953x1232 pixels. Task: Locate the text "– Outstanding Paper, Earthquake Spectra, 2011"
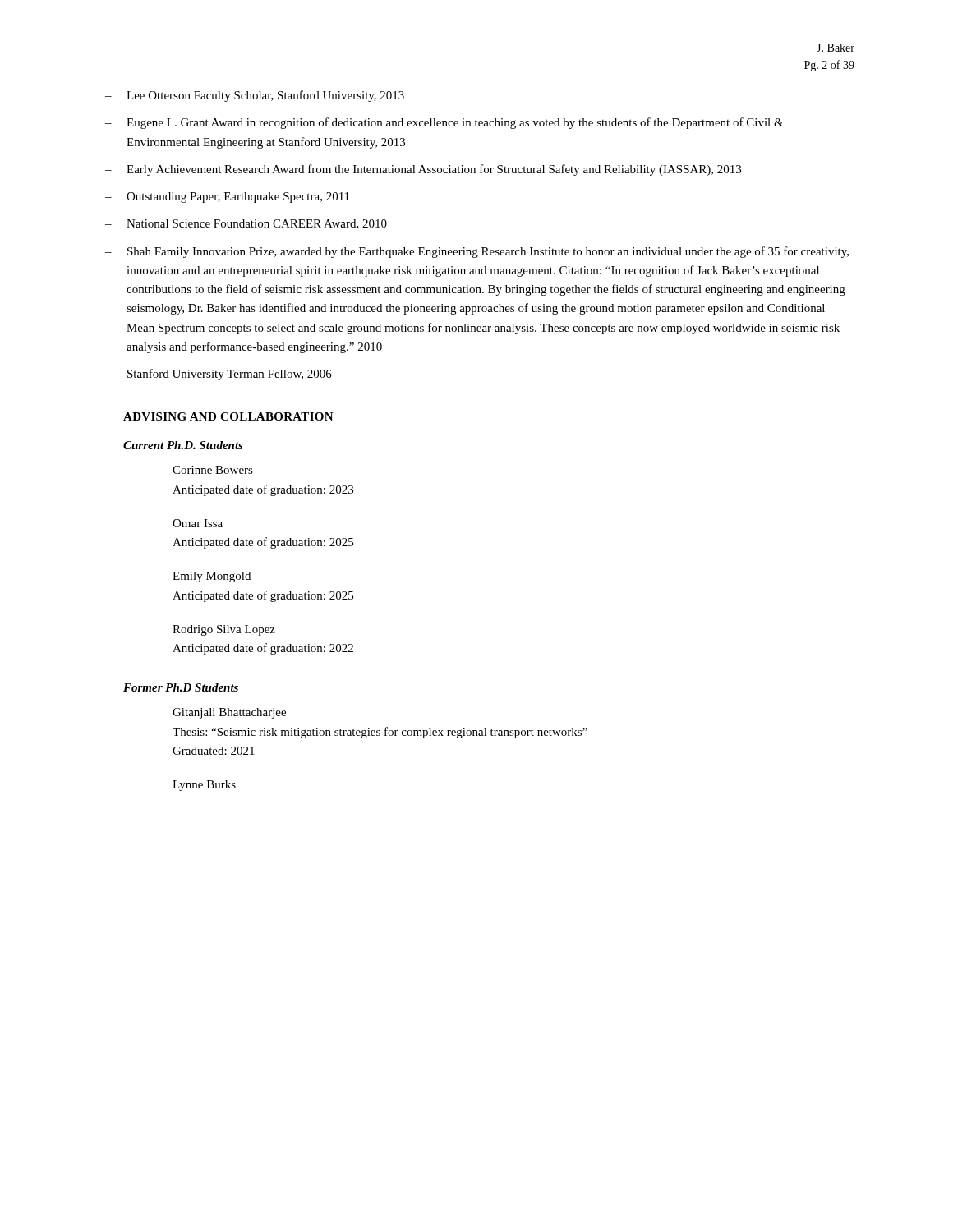tap(238, 198)
